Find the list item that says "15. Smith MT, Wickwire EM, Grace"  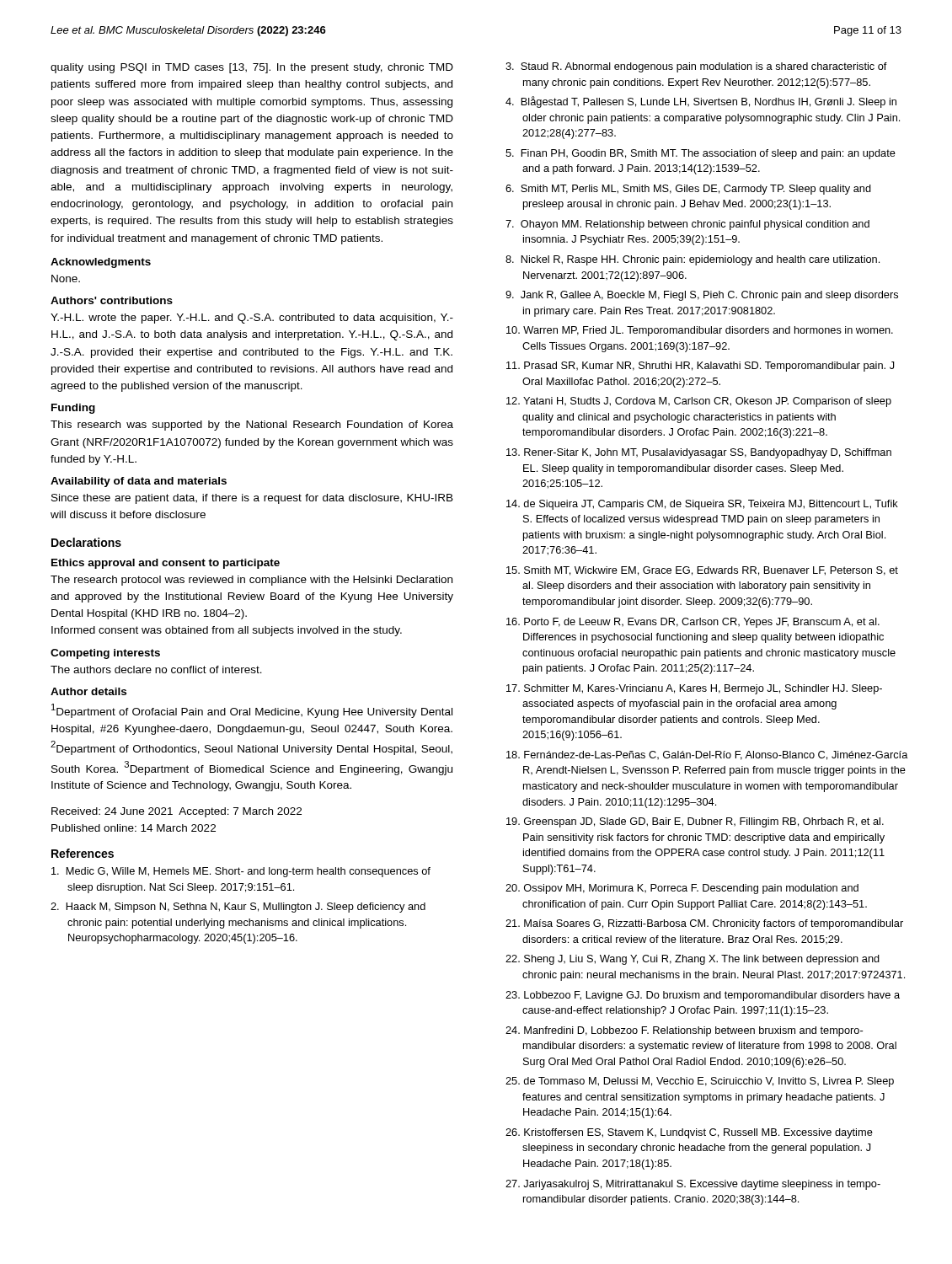(702, 586)
